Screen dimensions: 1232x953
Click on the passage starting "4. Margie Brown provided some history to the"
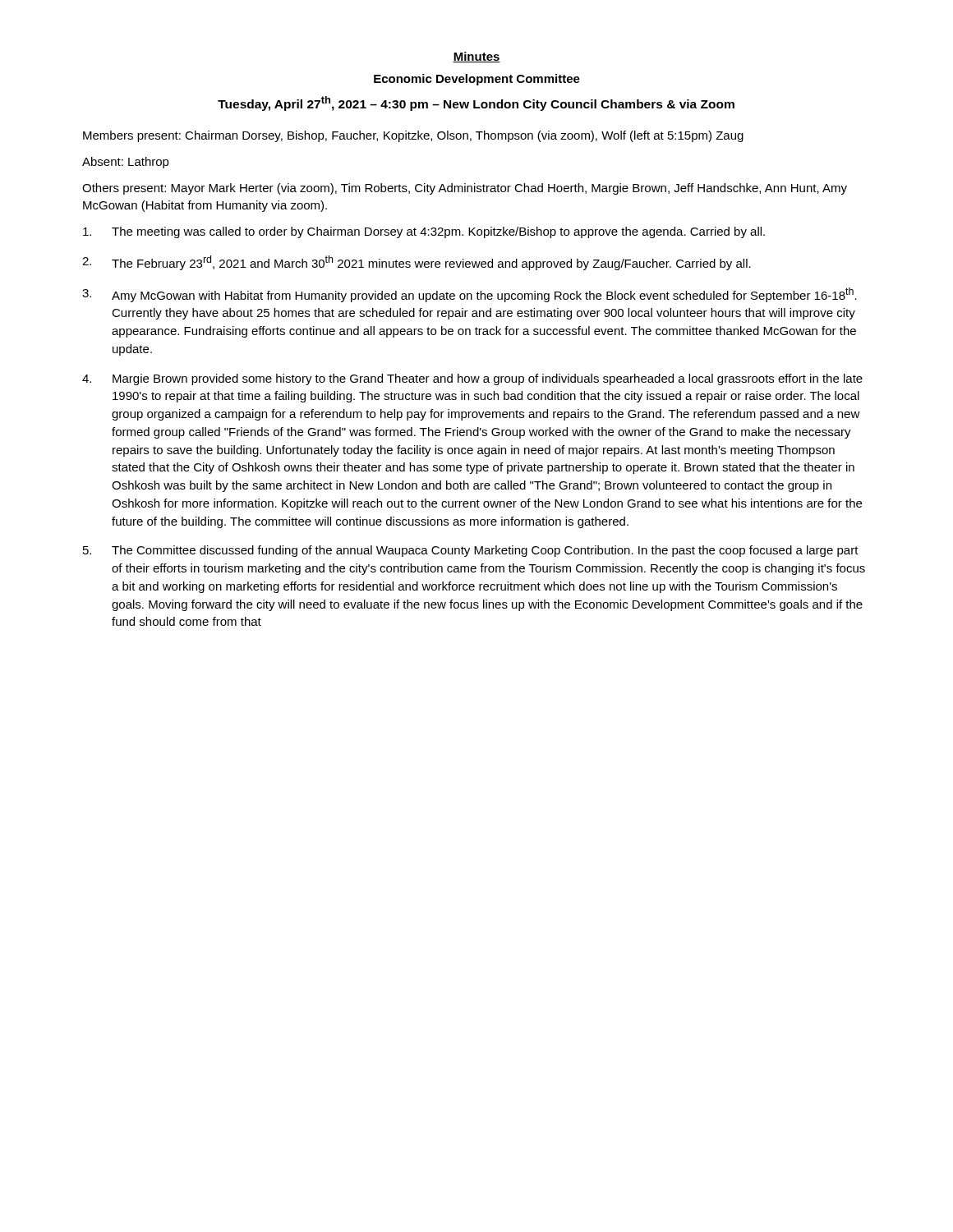click(x=476, y=450)
